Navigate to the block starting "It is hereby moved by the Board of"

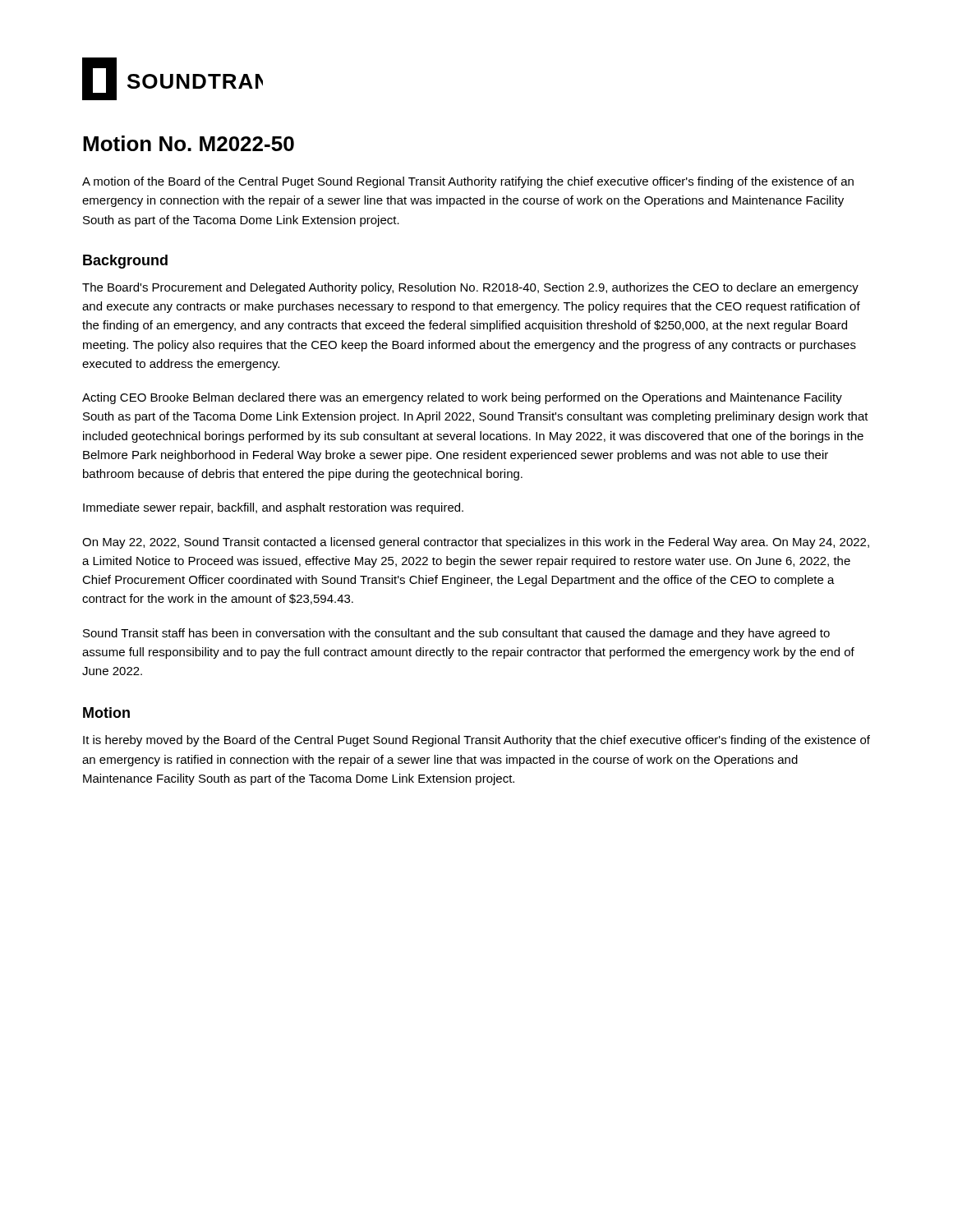(476, 759)
